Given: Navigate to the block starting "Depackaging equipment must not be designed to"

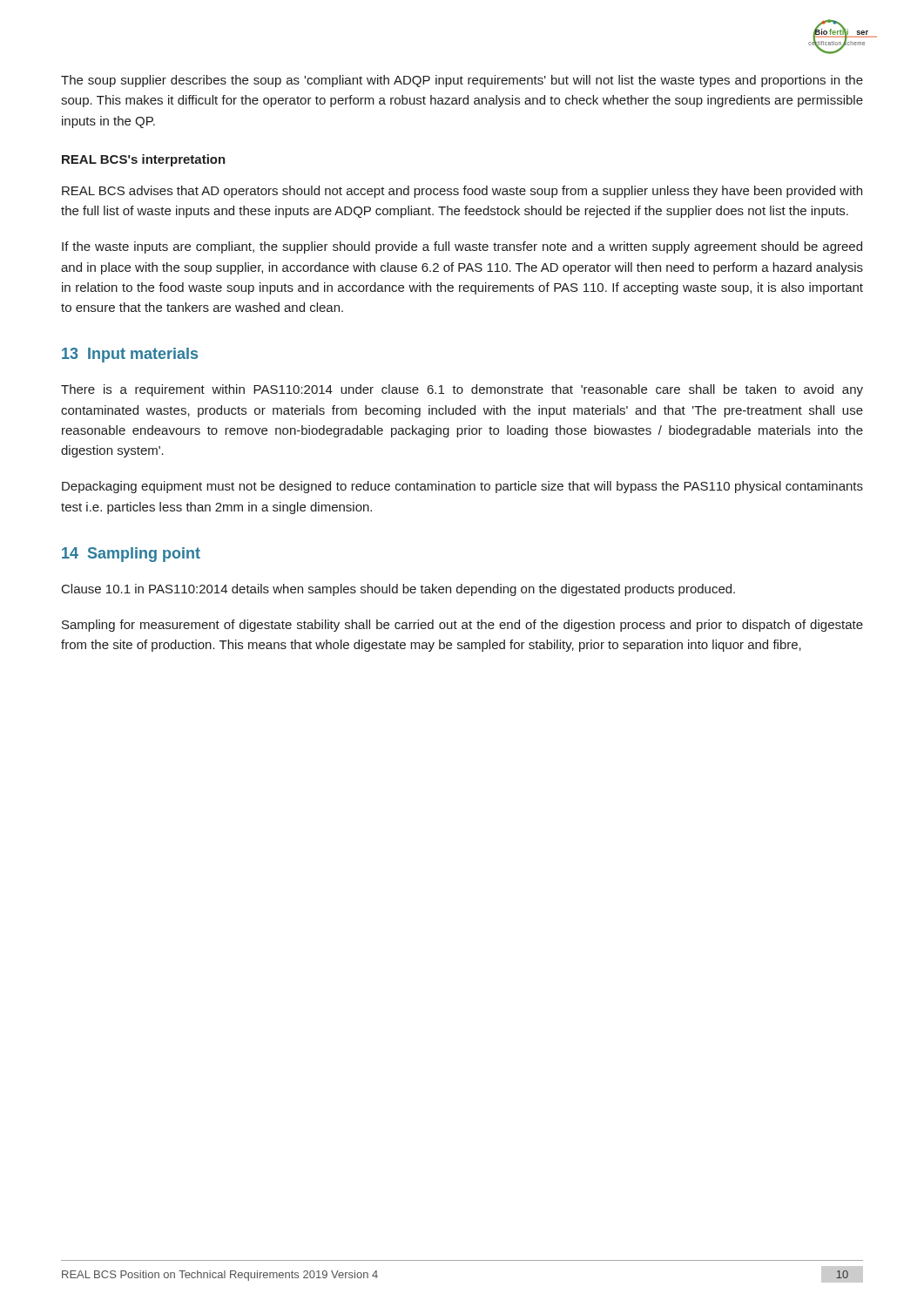Looking at the screenshot, I should [462, 496].
